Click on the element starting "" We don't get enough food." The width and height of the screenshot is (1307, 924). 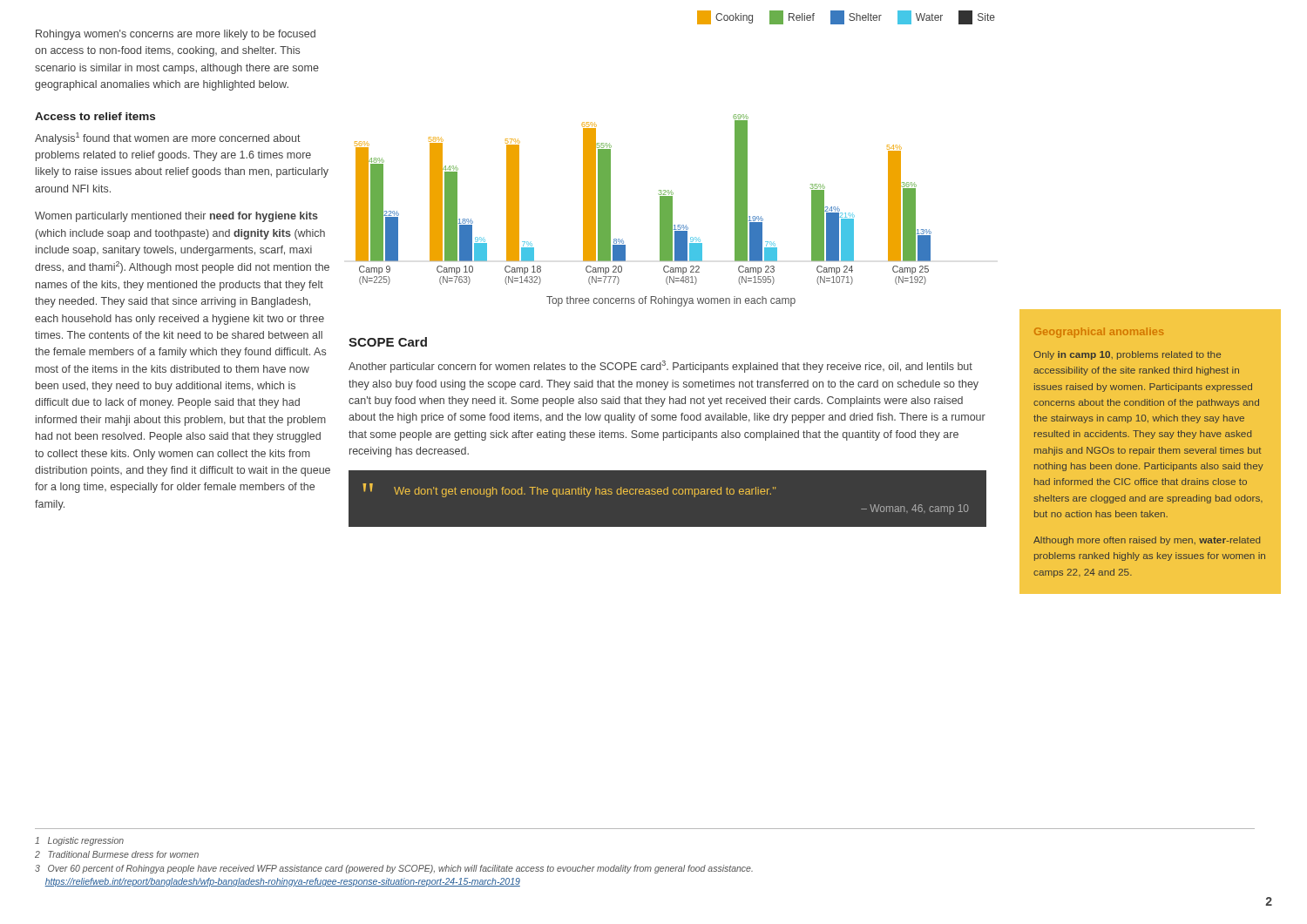click(665, 495)
